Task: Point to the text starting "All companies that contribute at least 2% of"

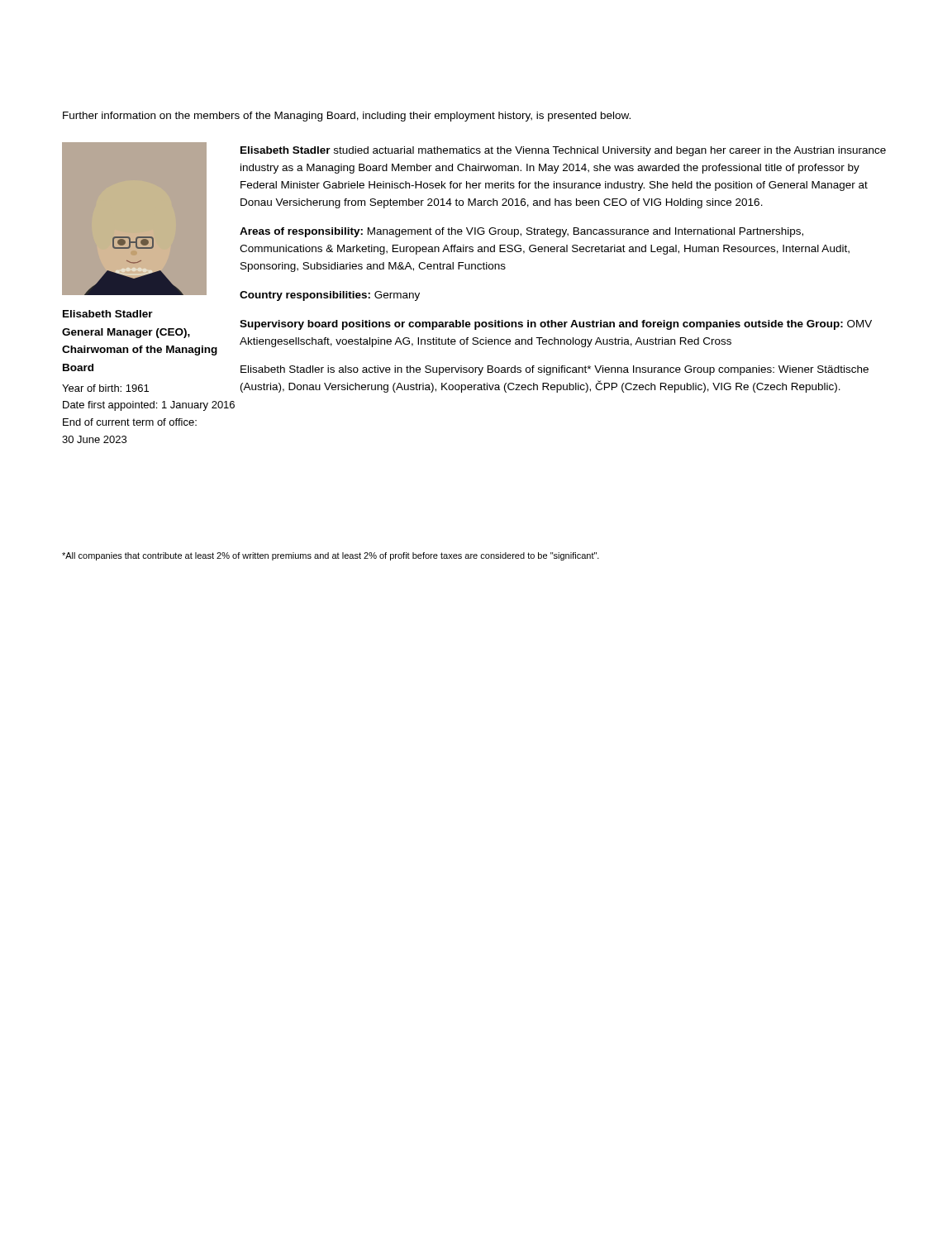Action: (331, 556)
